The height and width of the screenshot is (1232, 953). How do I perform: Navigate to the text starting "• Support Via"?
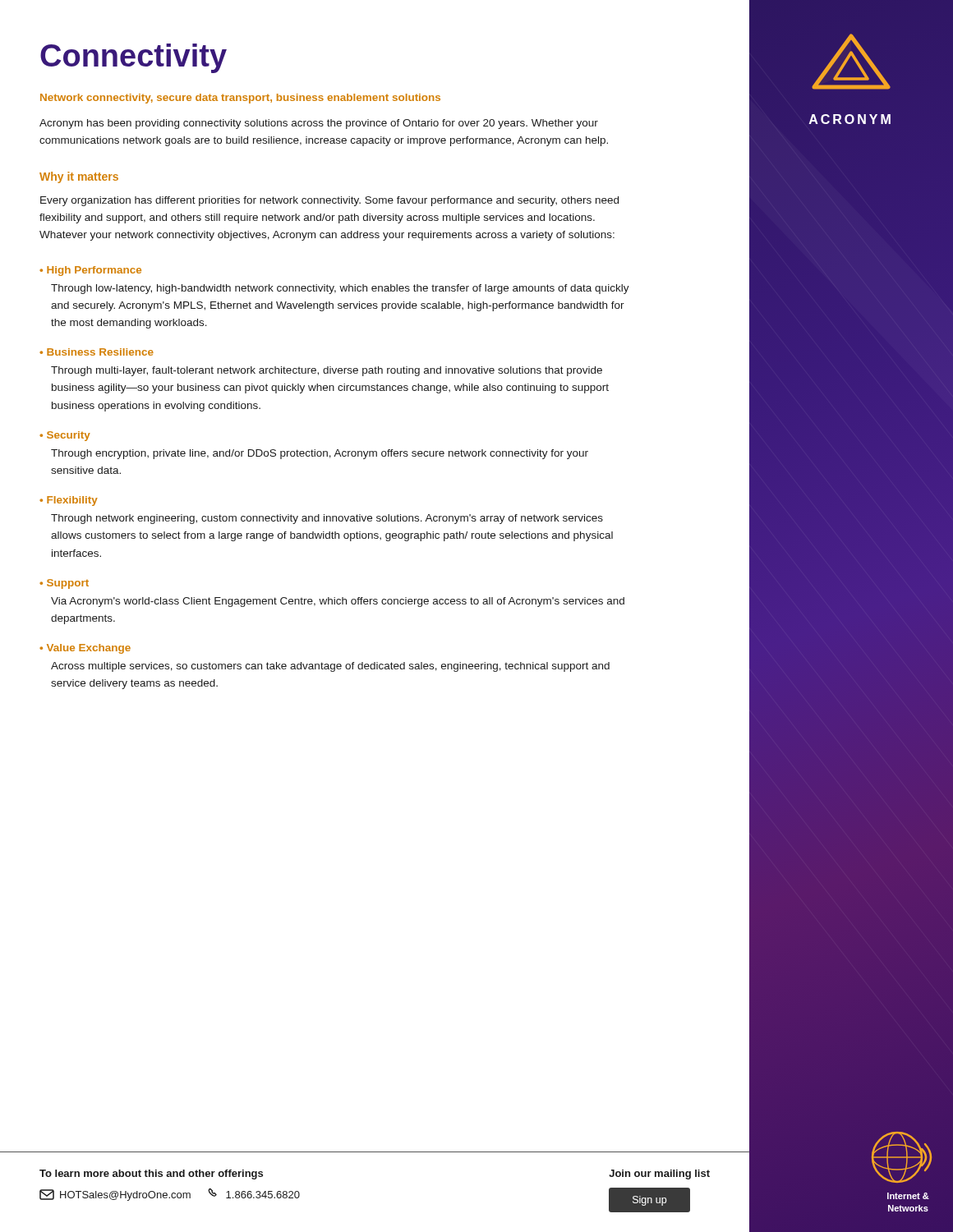point(337,602)
